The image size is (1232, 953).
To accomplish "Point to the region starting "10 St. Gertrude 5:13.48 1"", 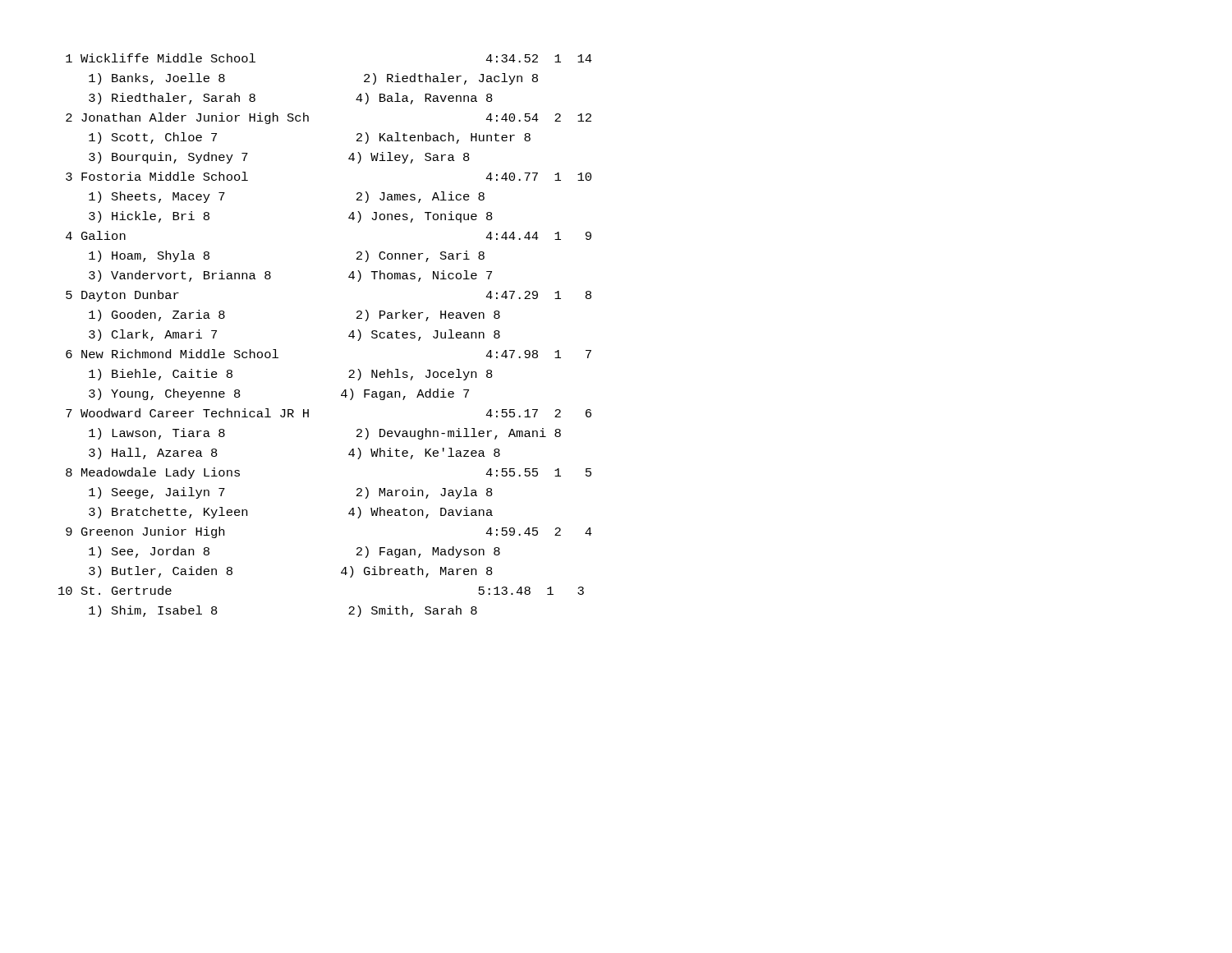I will point(84,590).
